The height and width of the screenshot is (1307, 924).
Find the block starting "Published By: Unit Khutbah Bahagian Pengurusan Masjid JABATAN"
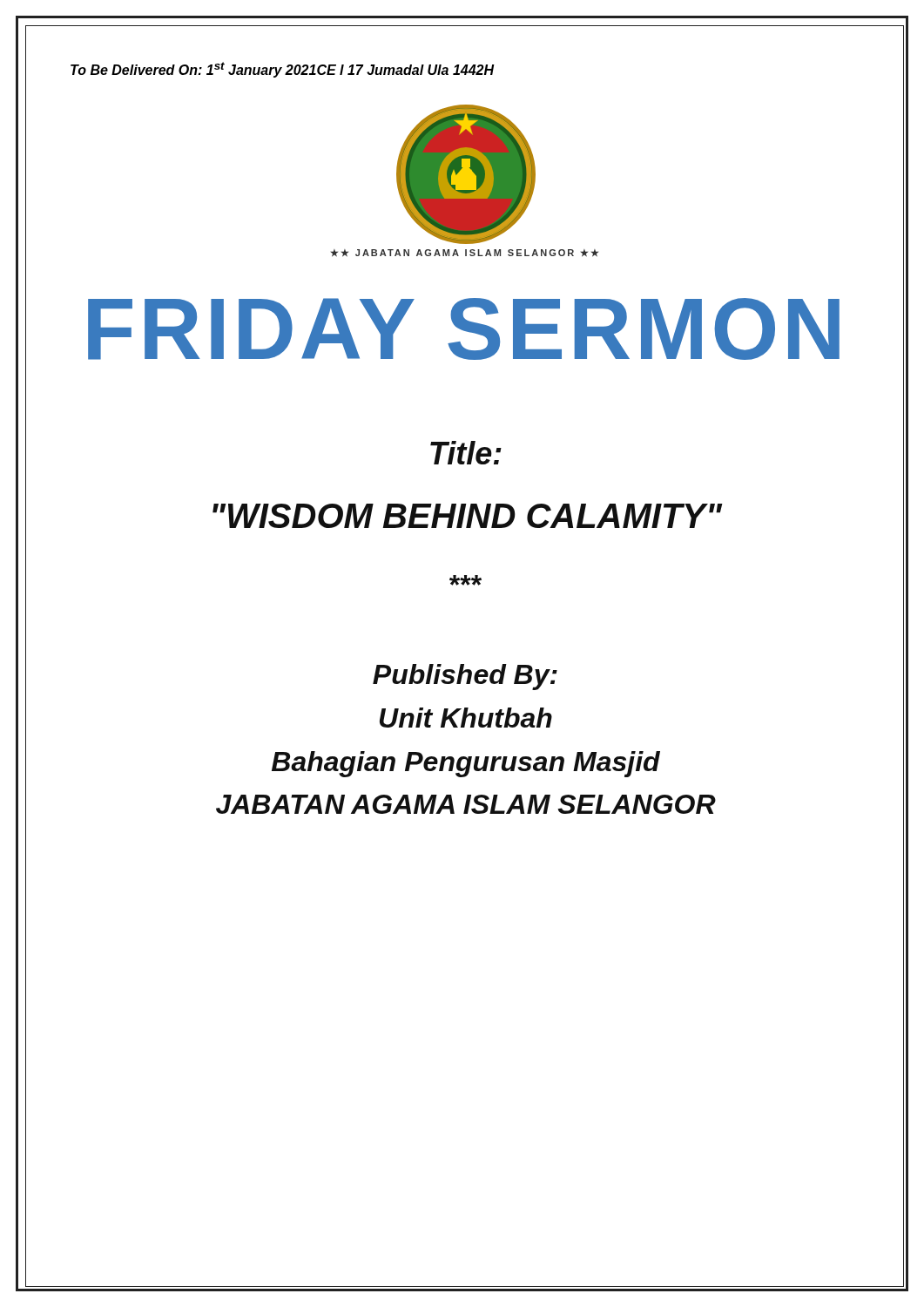coord(466,740)
